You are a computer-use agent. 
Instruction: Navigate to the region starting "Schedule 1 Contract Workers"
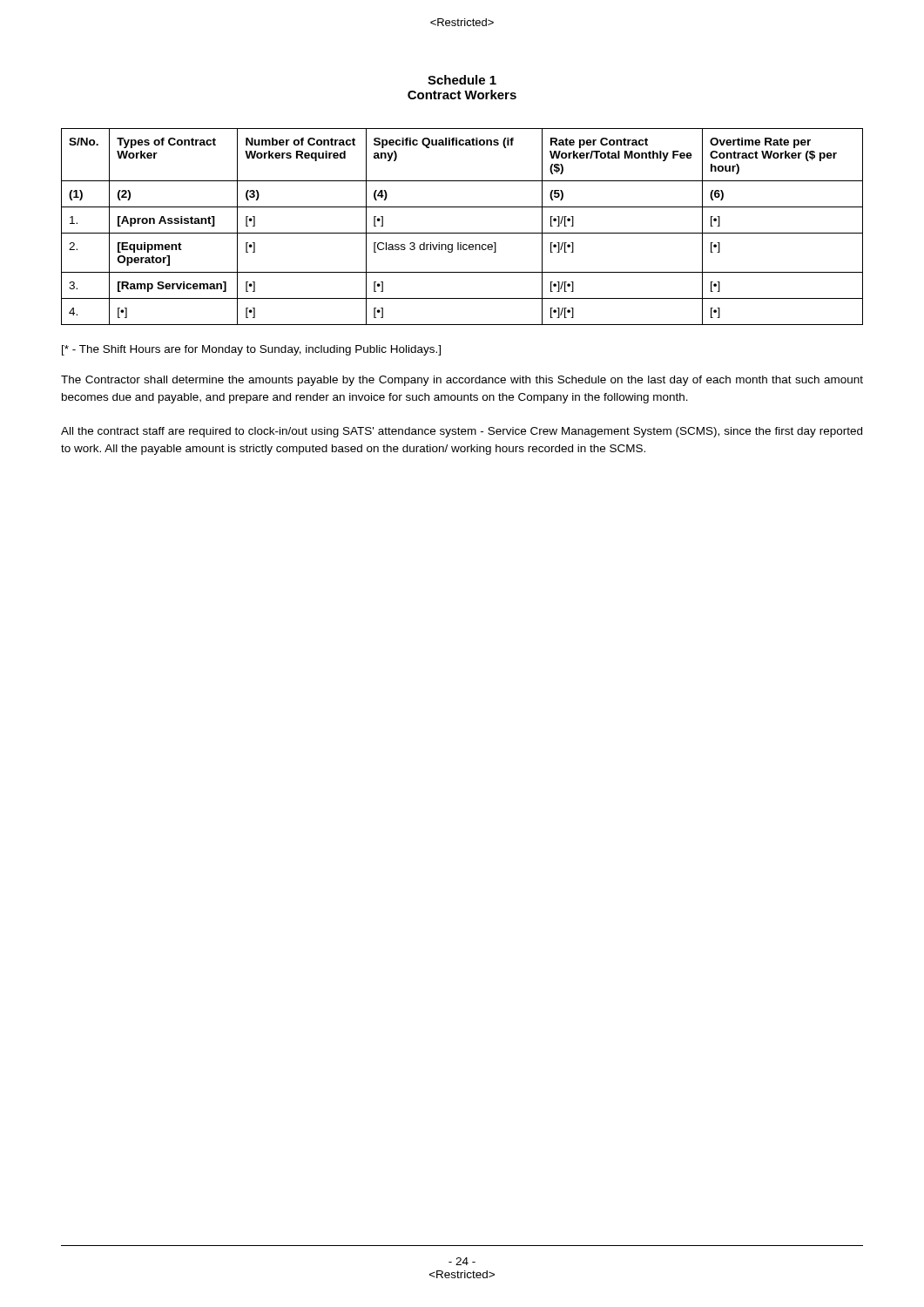pyautogui.click(x=462, y=87)
